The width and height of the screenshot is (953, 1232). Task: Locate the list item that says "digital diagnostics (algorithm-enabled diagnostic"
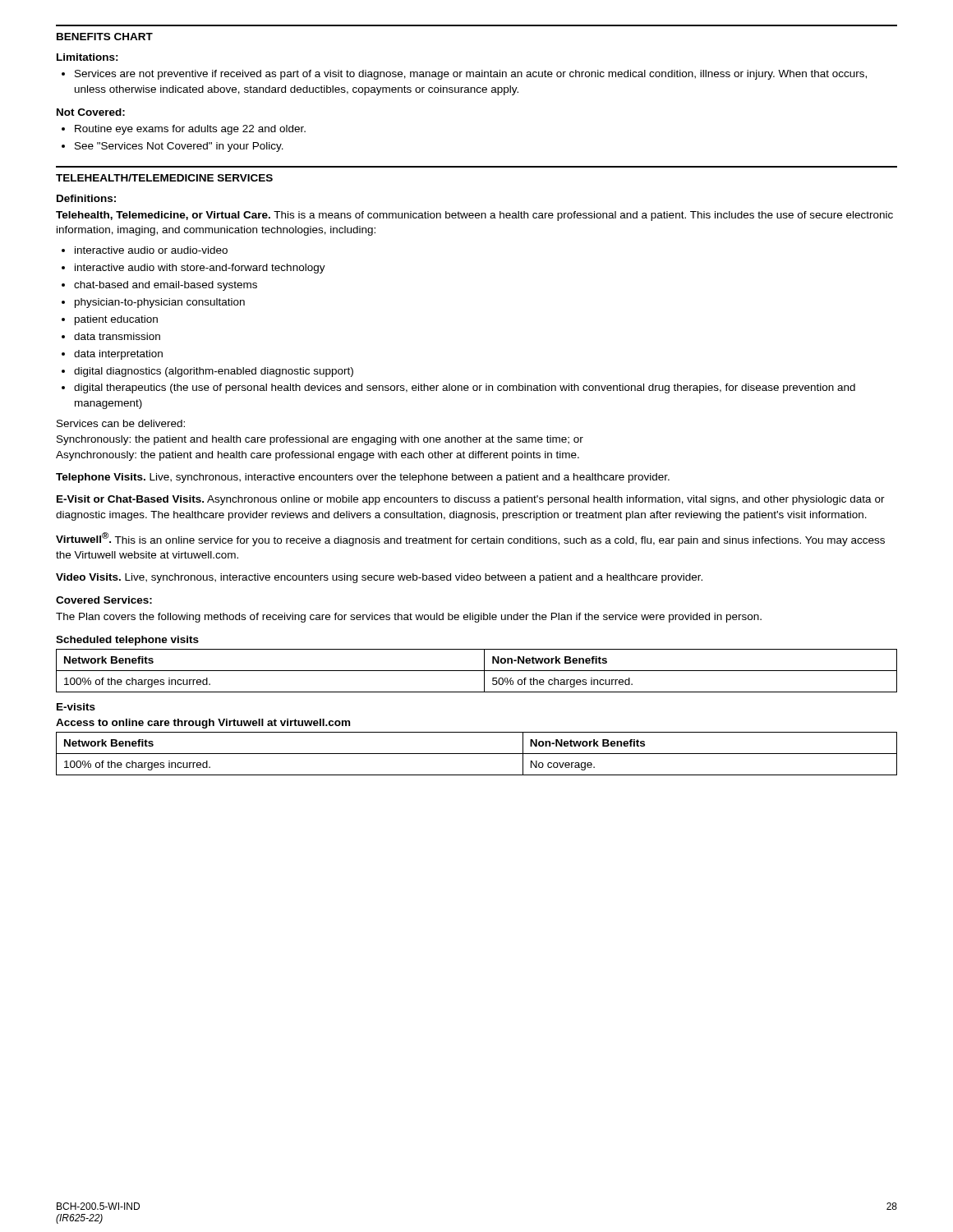pyautogui.click(x=214, y=370)
